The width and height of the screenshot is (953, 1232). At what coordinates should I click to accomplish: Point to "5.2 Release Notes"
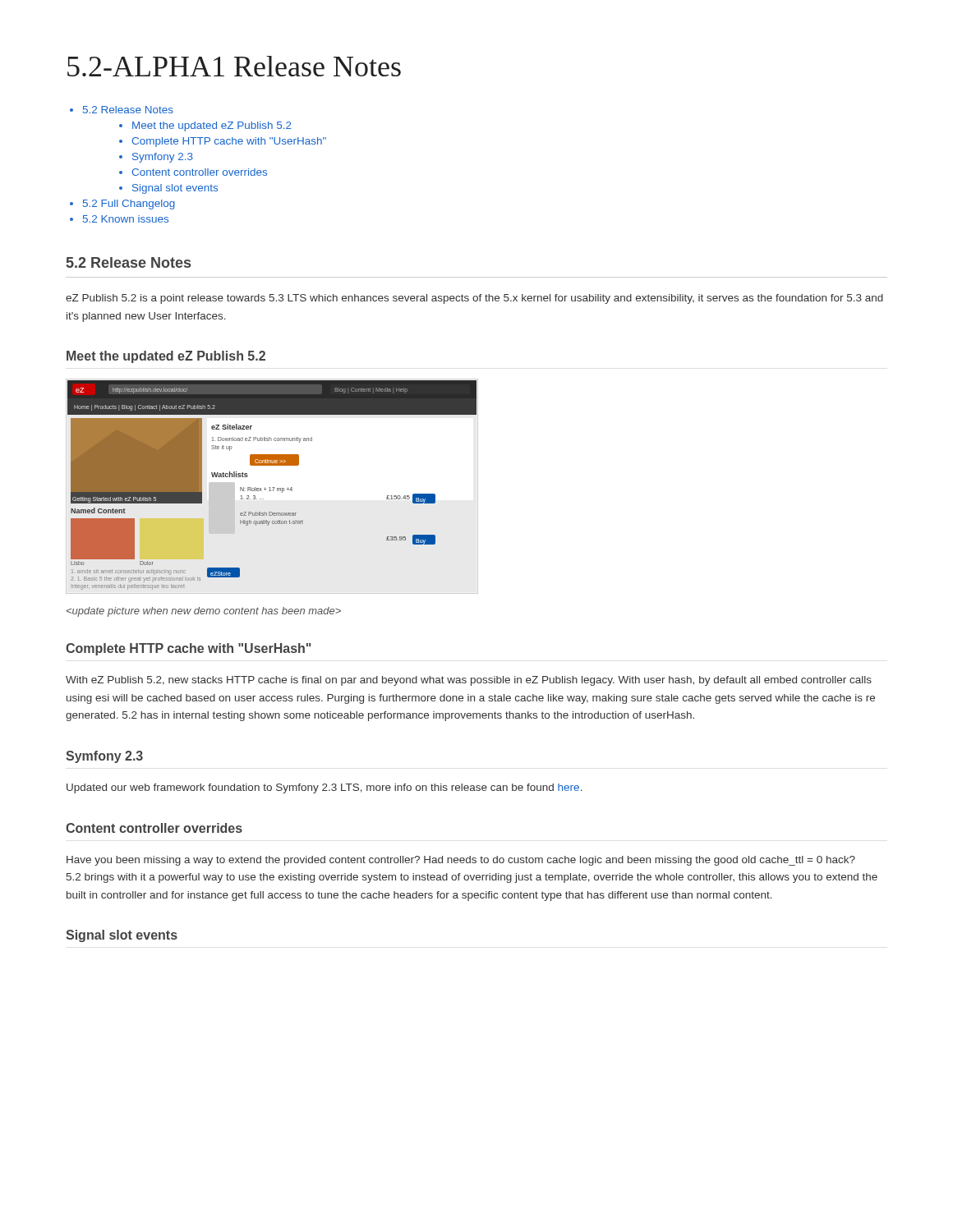tap(476, 266)
